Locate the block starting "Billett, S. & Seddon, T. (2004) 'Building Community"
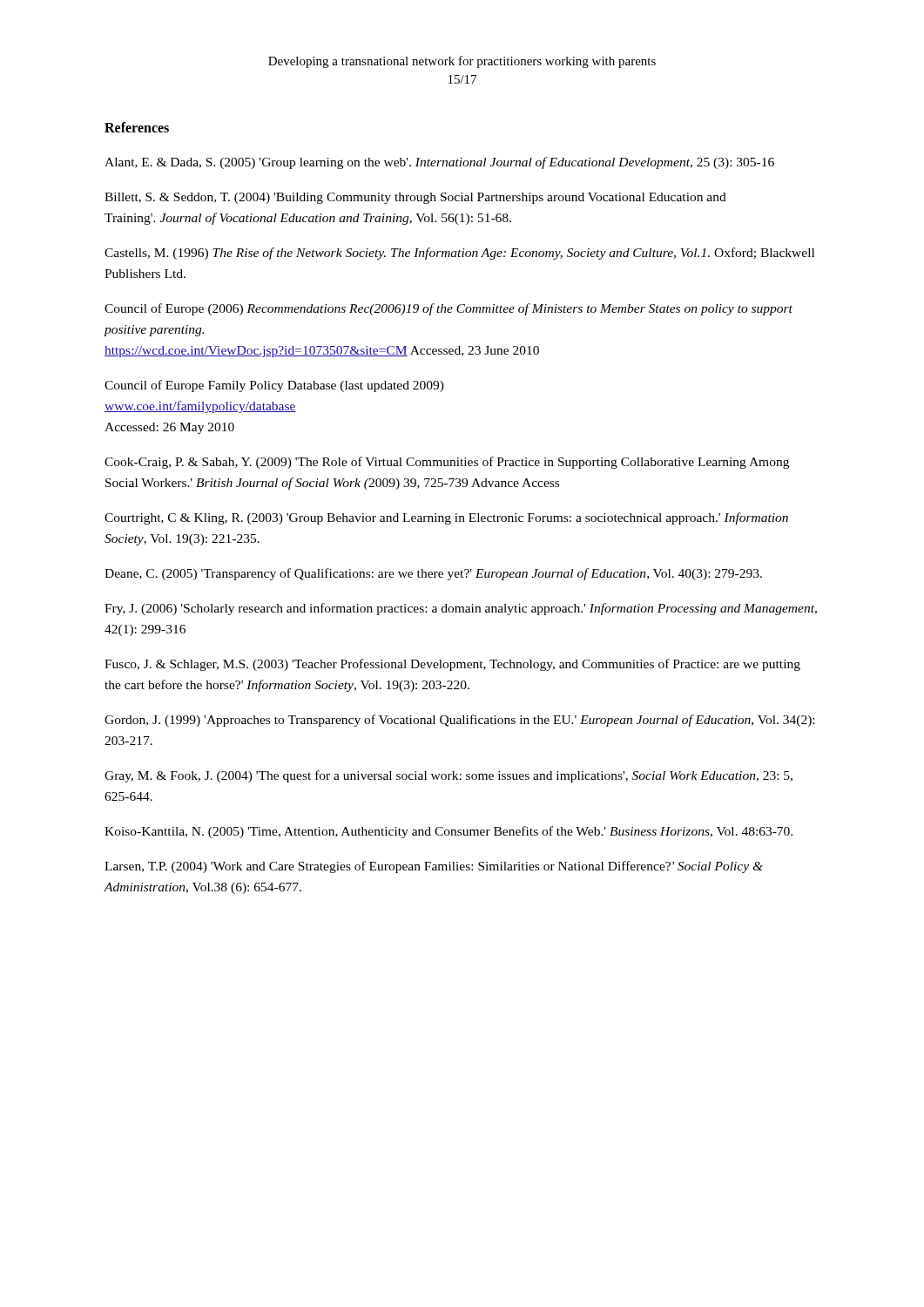 click(x=415, y=207)
